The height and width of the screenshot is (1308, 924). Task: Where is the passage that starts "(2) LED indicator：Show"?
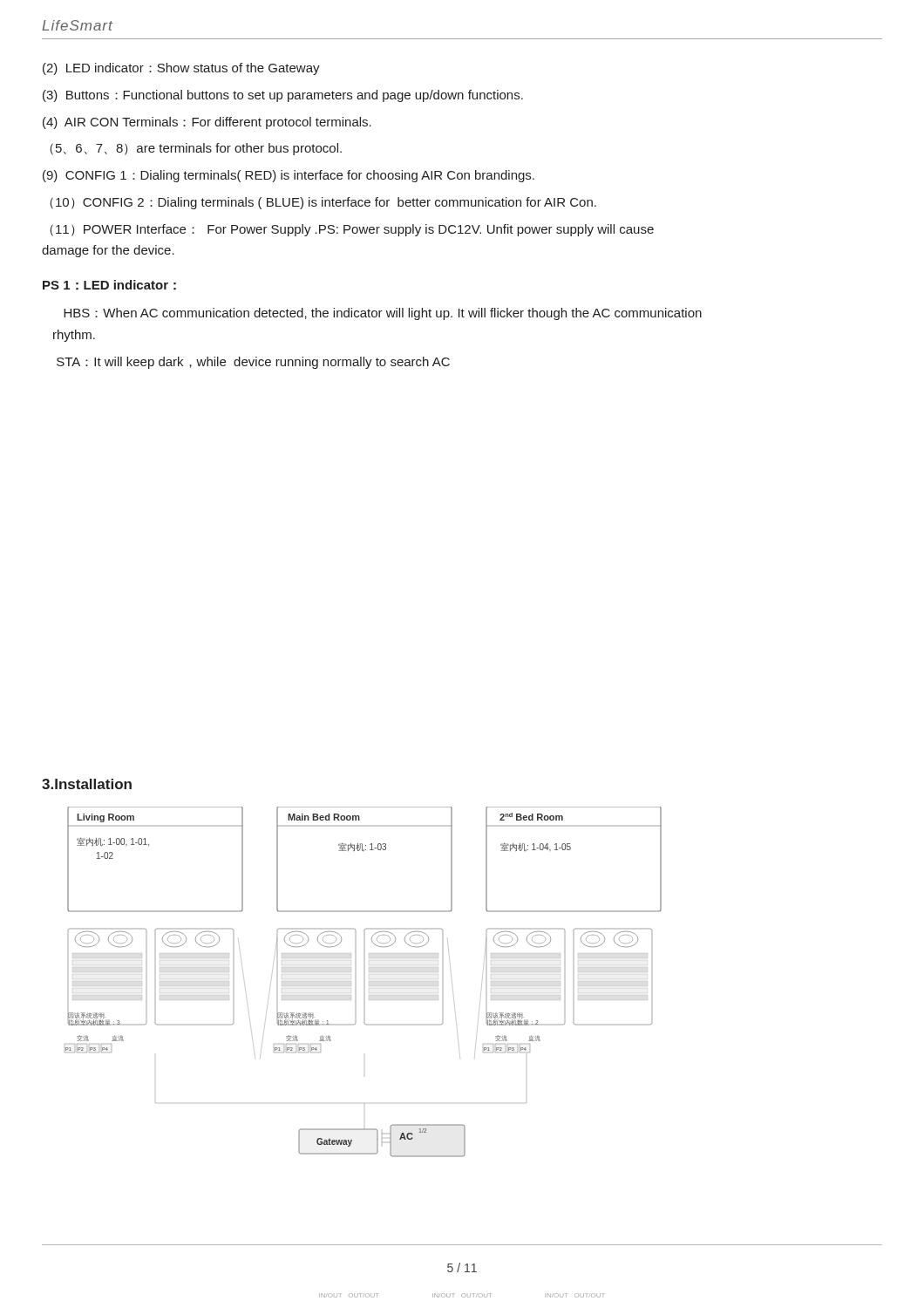point(181,68)
